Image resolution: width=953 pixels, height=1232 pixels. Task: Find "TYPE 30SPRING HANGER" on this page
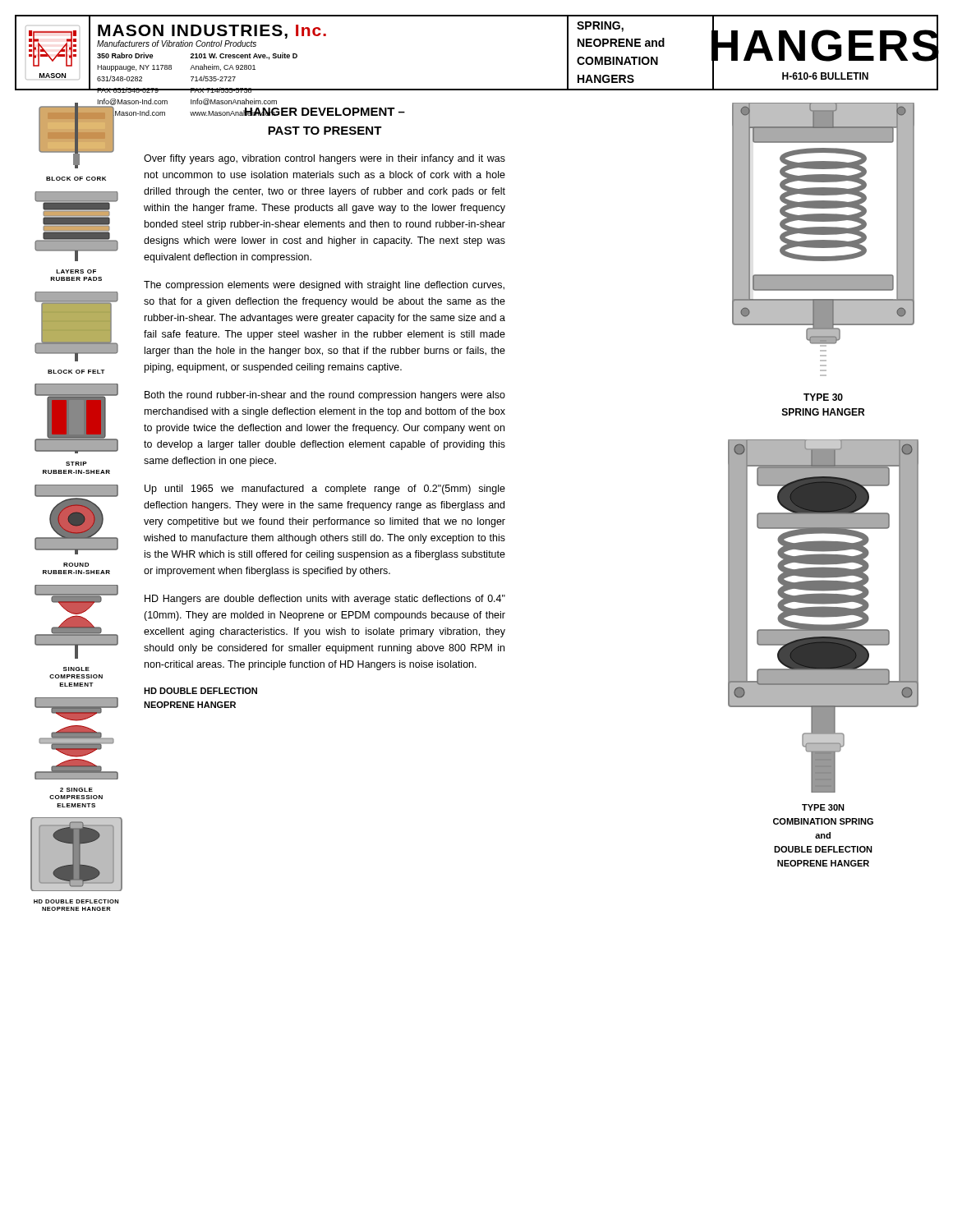[x=823, y=405]
